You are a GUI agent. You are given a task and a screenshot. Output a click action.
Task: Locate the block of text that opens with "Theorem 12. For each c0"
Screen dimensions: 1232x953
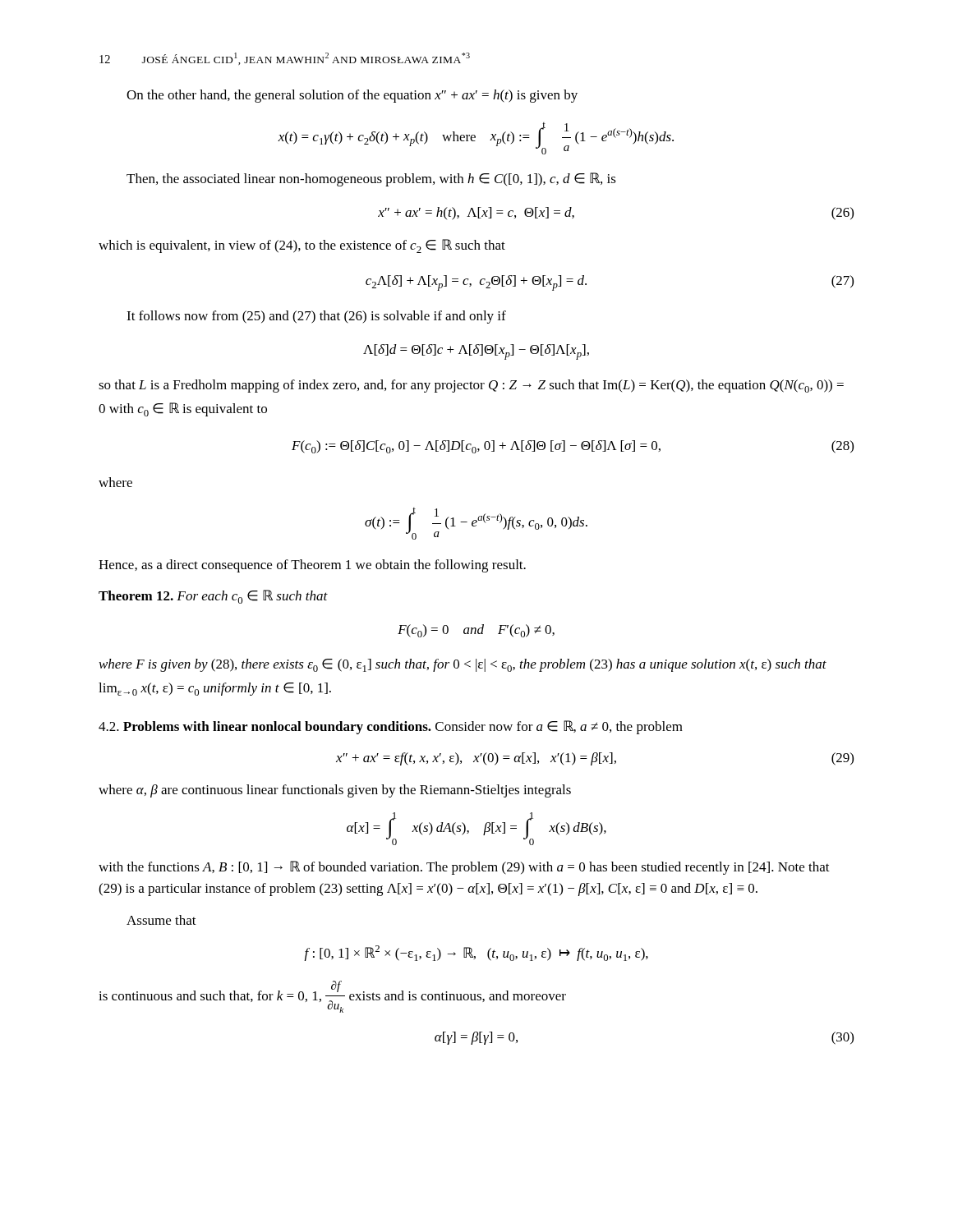point(213,597)
